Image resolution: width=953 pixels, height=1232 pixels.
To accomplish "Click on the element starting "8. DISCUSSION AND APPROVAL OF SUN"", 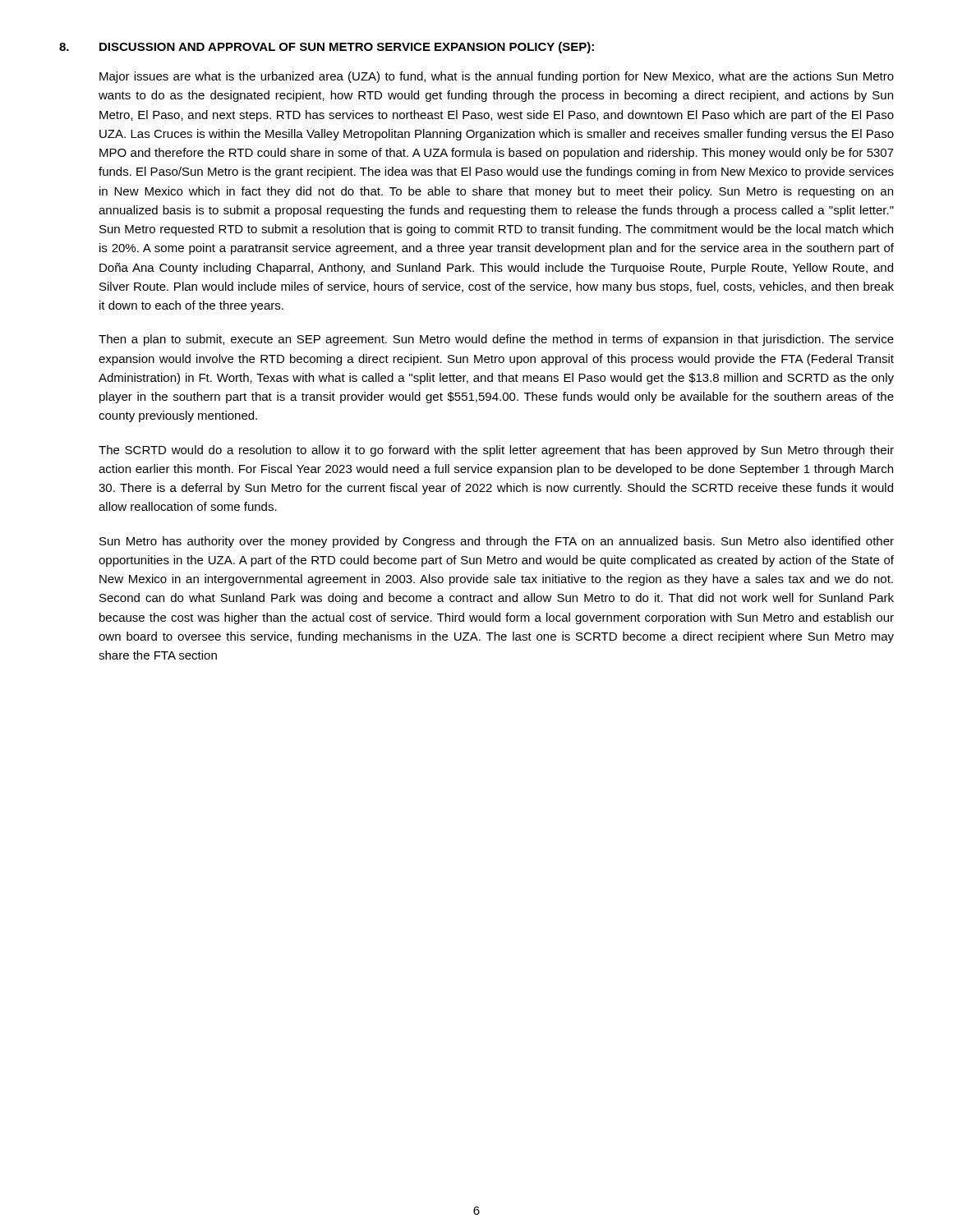I will [x=476, y=46].
